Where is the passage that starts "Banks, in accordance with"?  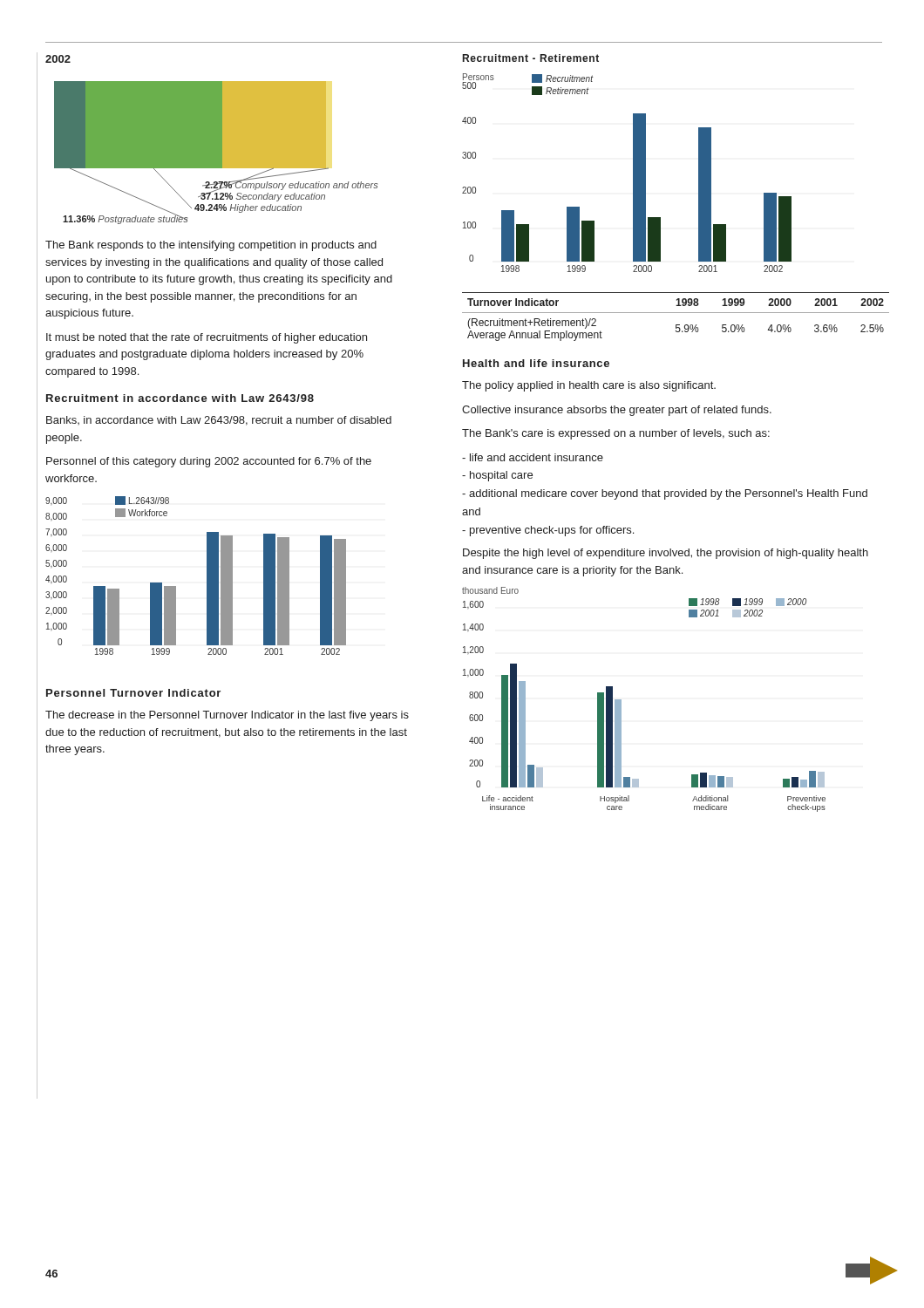[219, 428]
